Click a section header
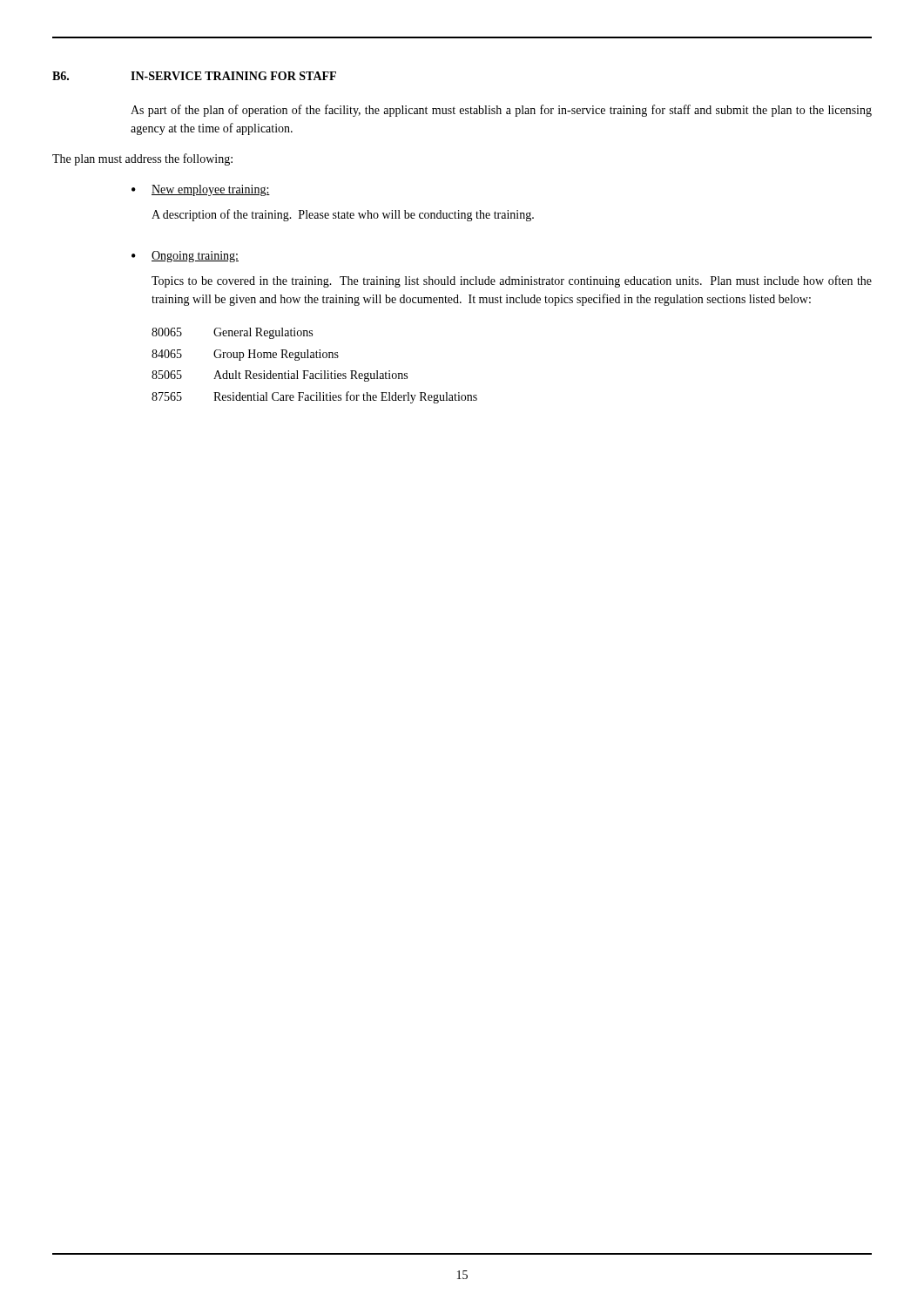Screen dimensions: 1307x924 point(195,77)
